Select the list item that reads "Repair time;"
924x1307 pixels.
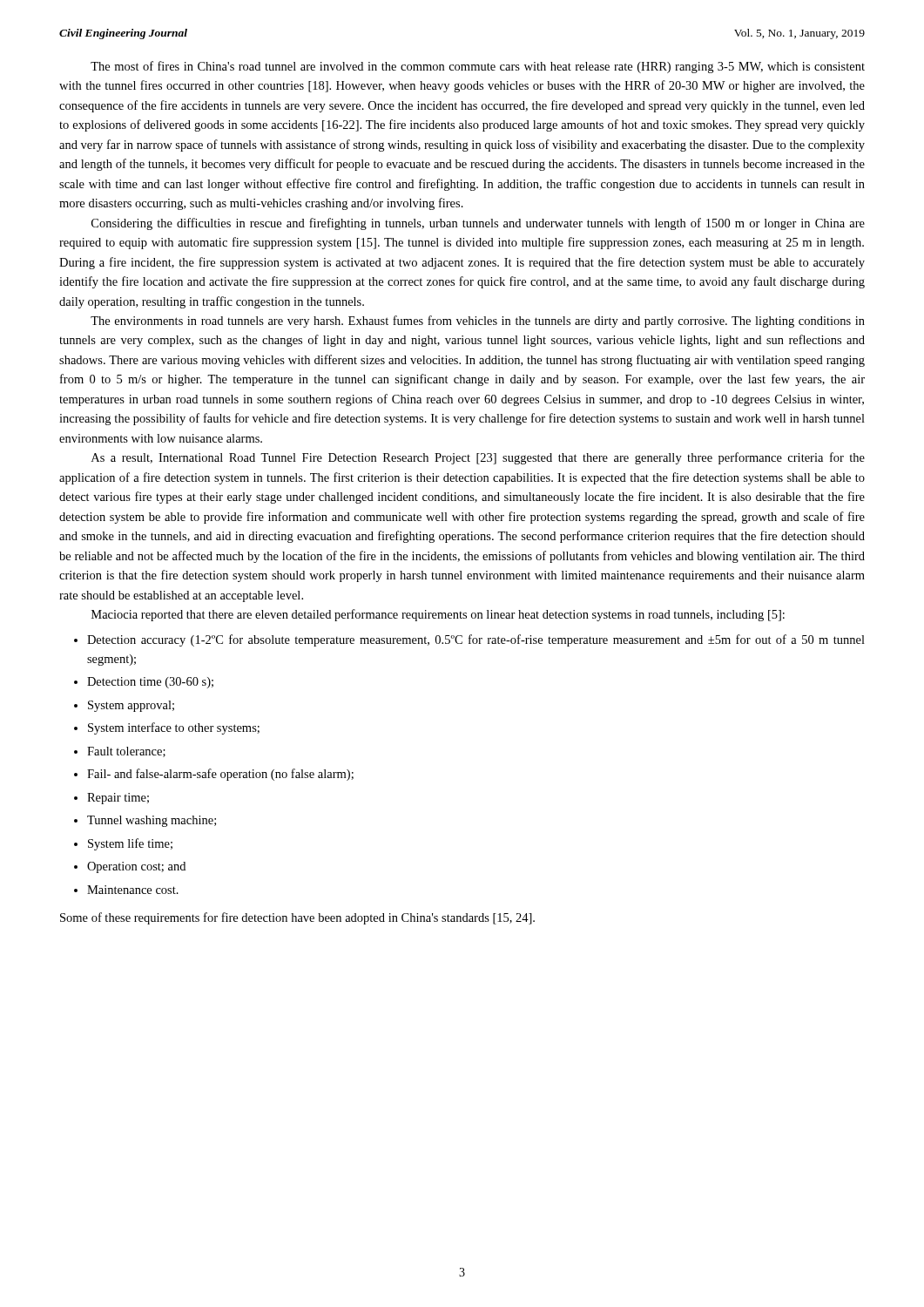pos(118,799)
